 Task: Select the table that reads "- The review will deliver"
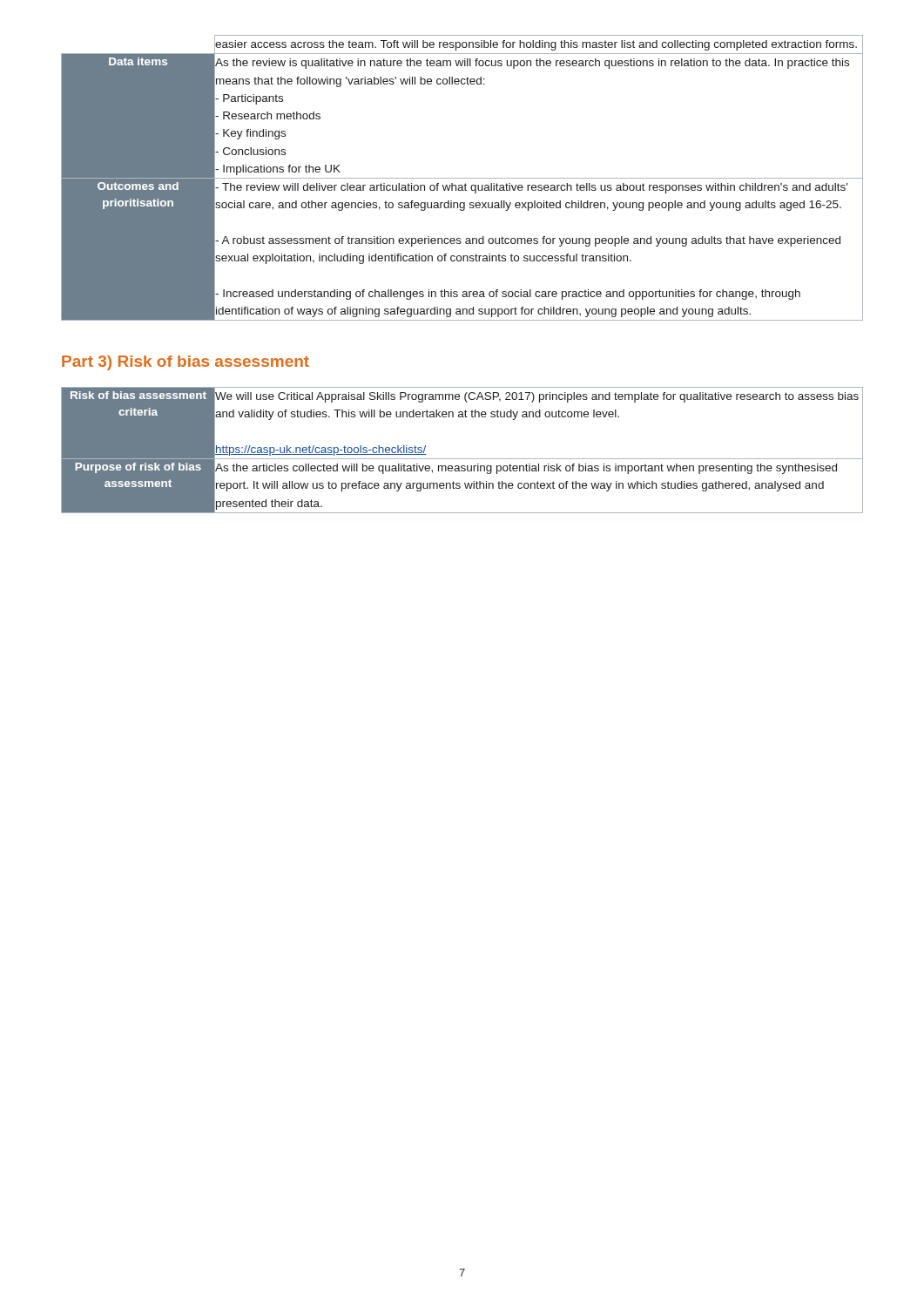[x=462, y=178]
